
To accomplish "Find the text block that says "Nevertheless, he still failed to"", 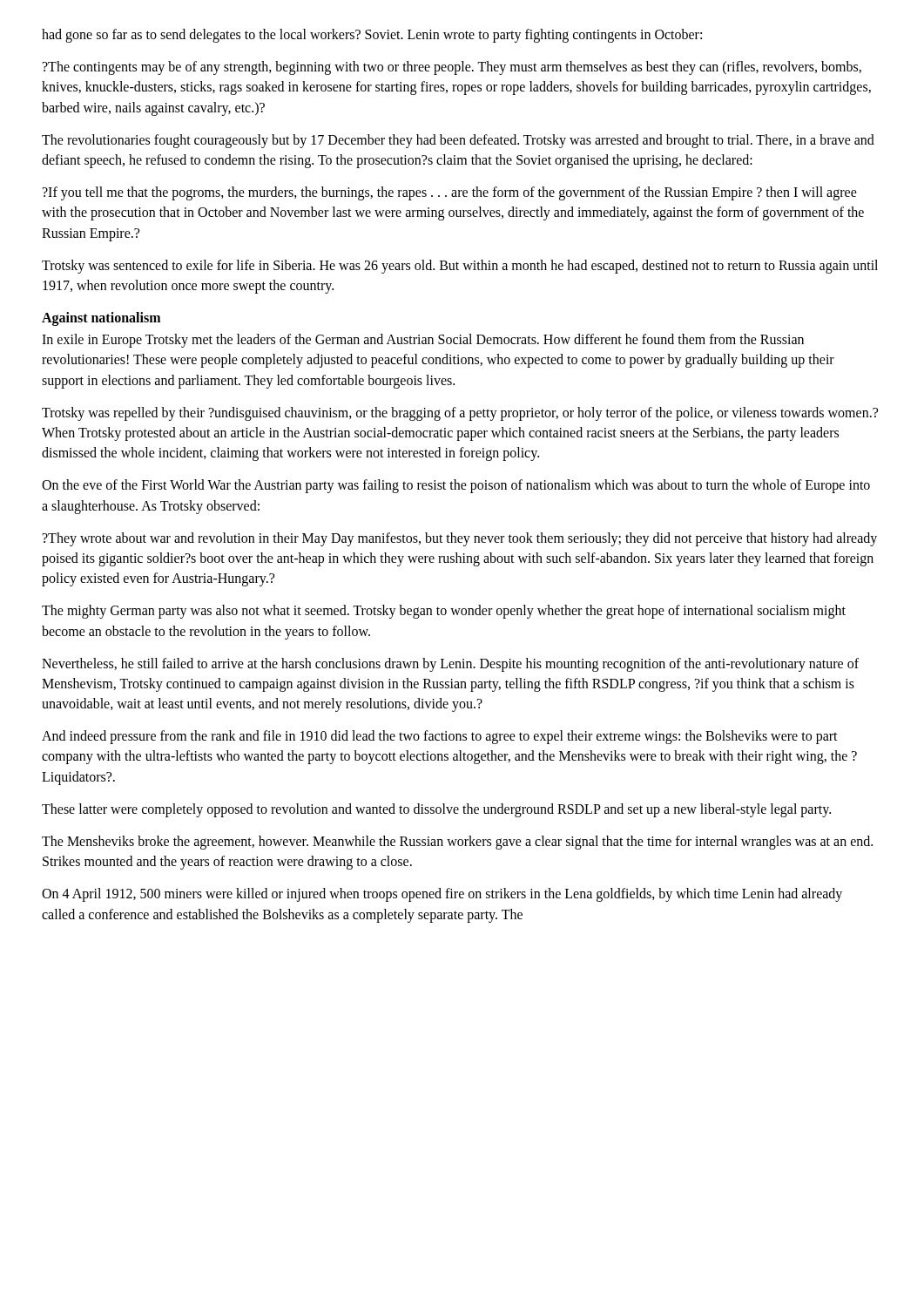I will coord(460,684).
